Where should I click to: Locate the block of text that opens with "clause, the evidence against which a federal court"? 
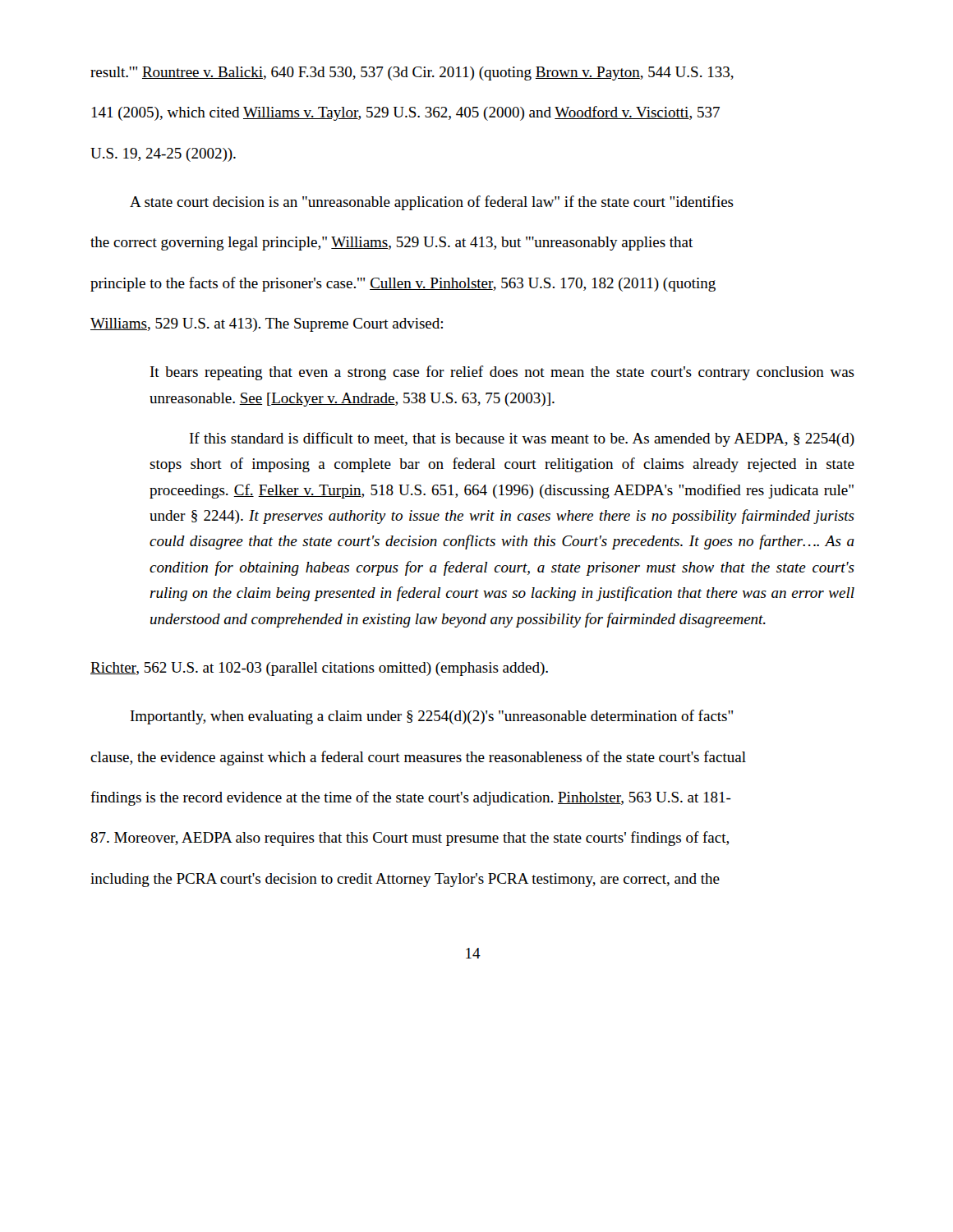coord(418,756)
